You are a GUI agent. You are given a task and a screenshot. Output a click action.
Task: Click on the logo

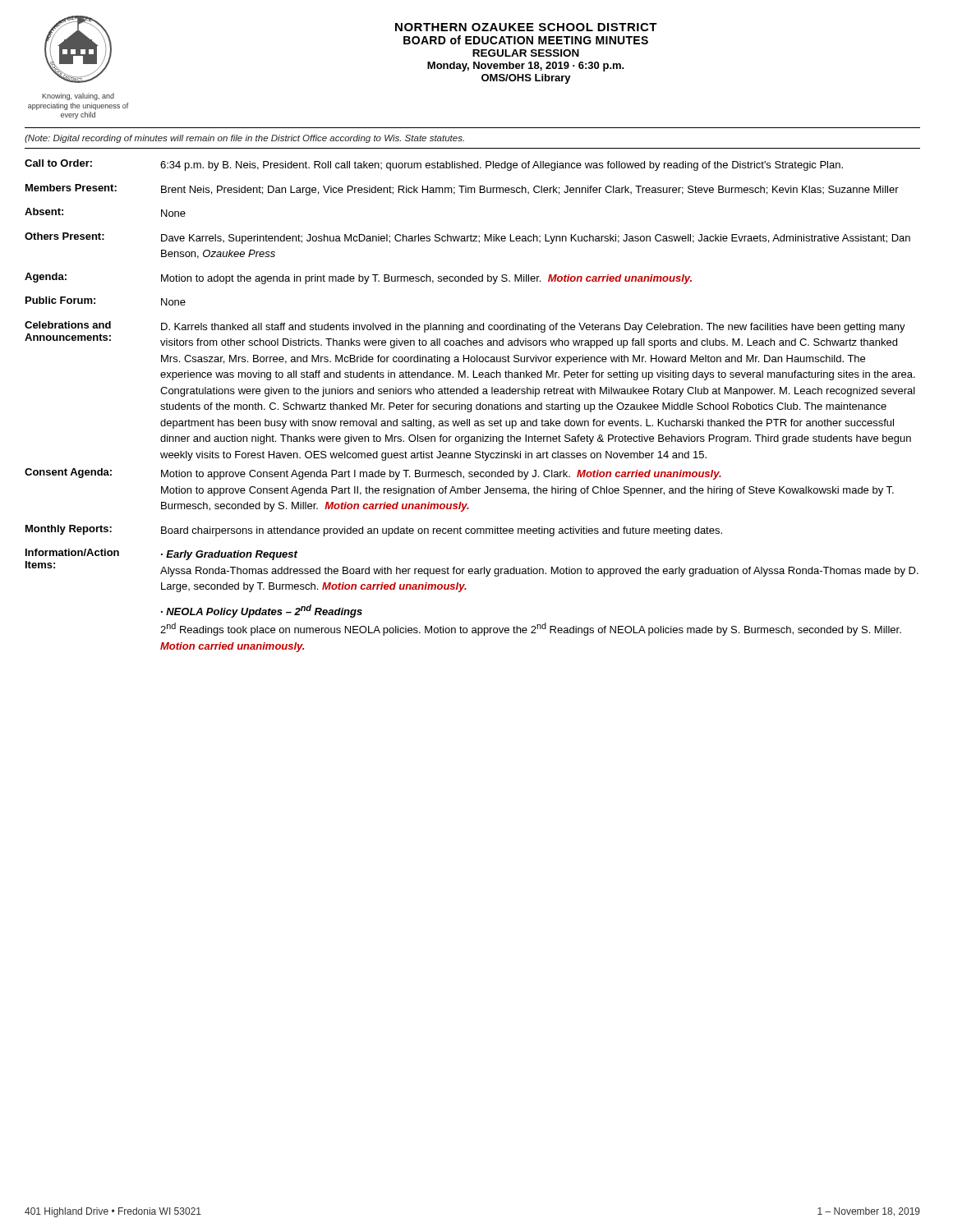pyautogui.click(x=78, y=68)
